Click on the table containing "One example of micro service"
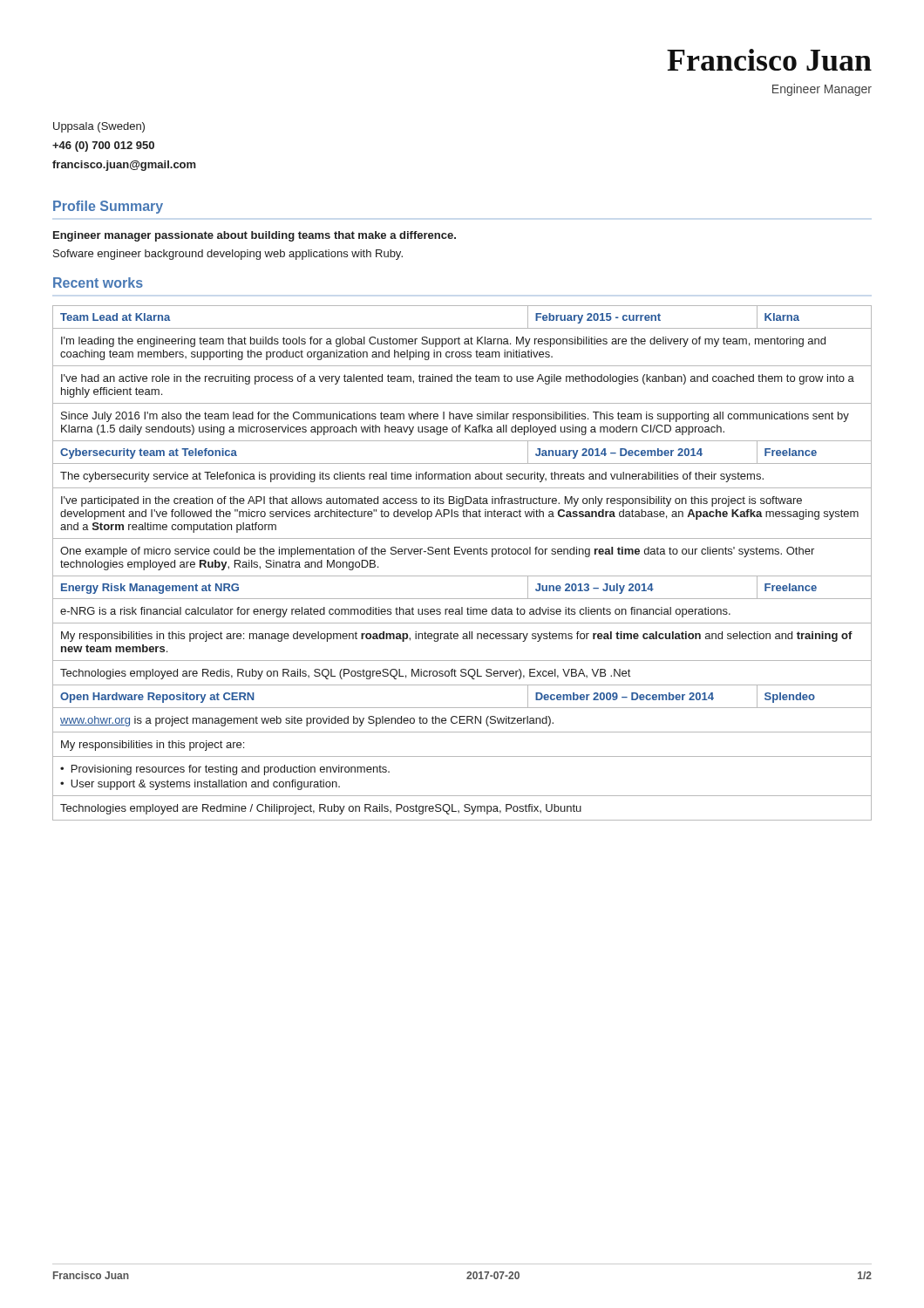Viewport: 924px width, 1308px height. pyautogui.click(x=462, y=563)
